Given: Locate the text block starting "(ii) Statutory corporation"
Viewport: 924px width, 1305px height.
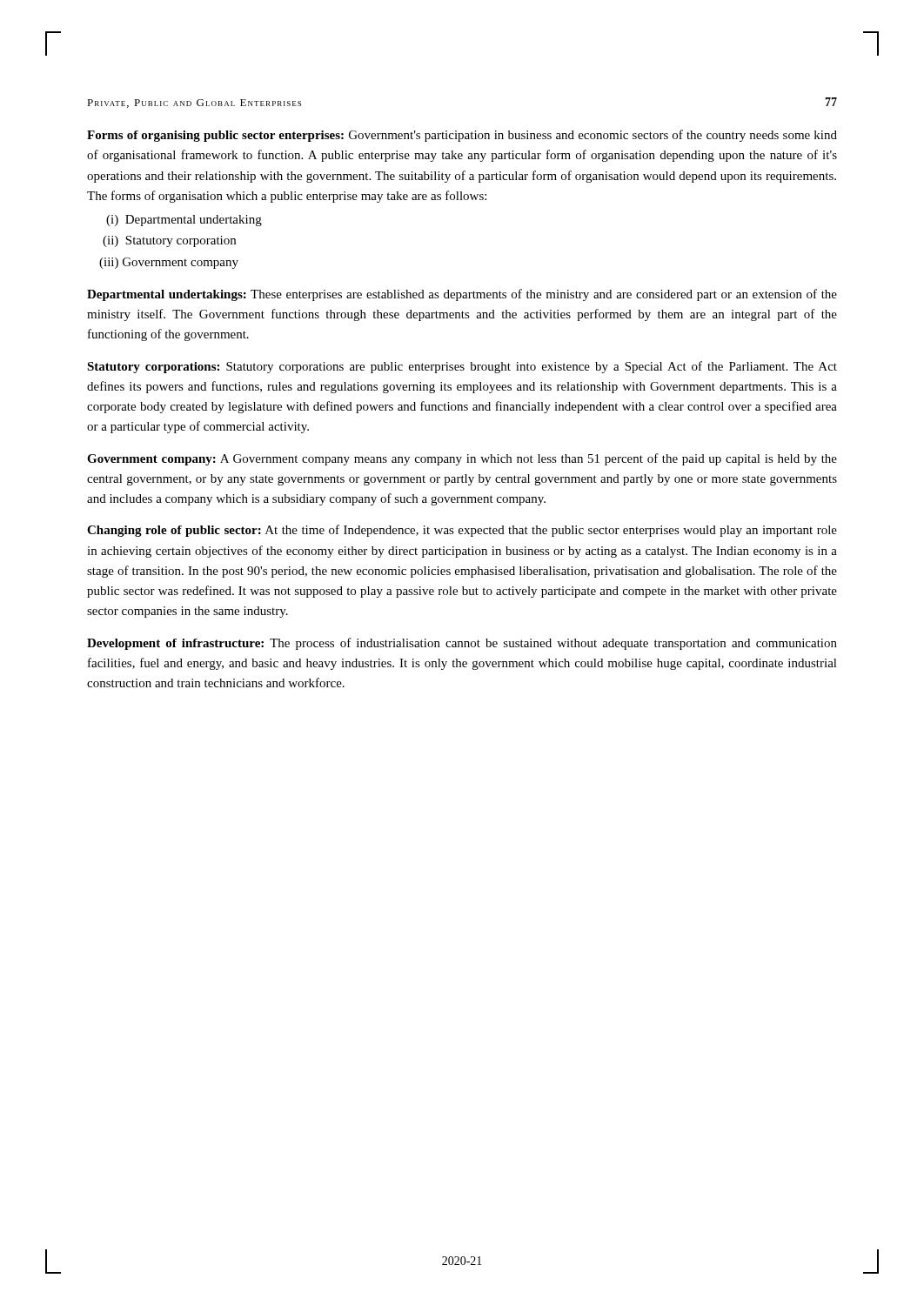Looking at the screenshot, I should tap(170, 240).
